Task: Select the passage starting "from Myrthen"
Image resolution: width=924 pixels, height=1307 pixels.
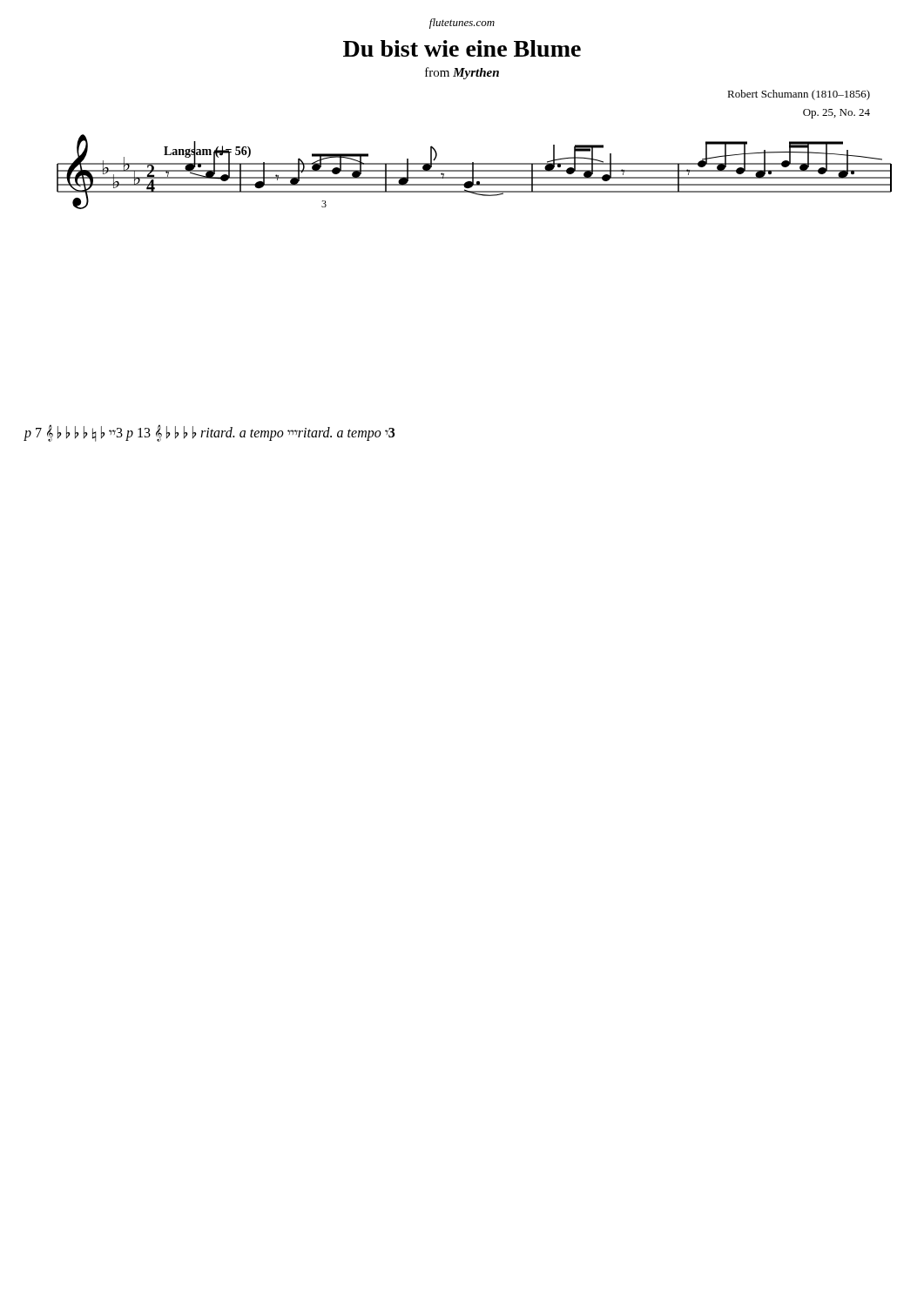Action: 462,72
